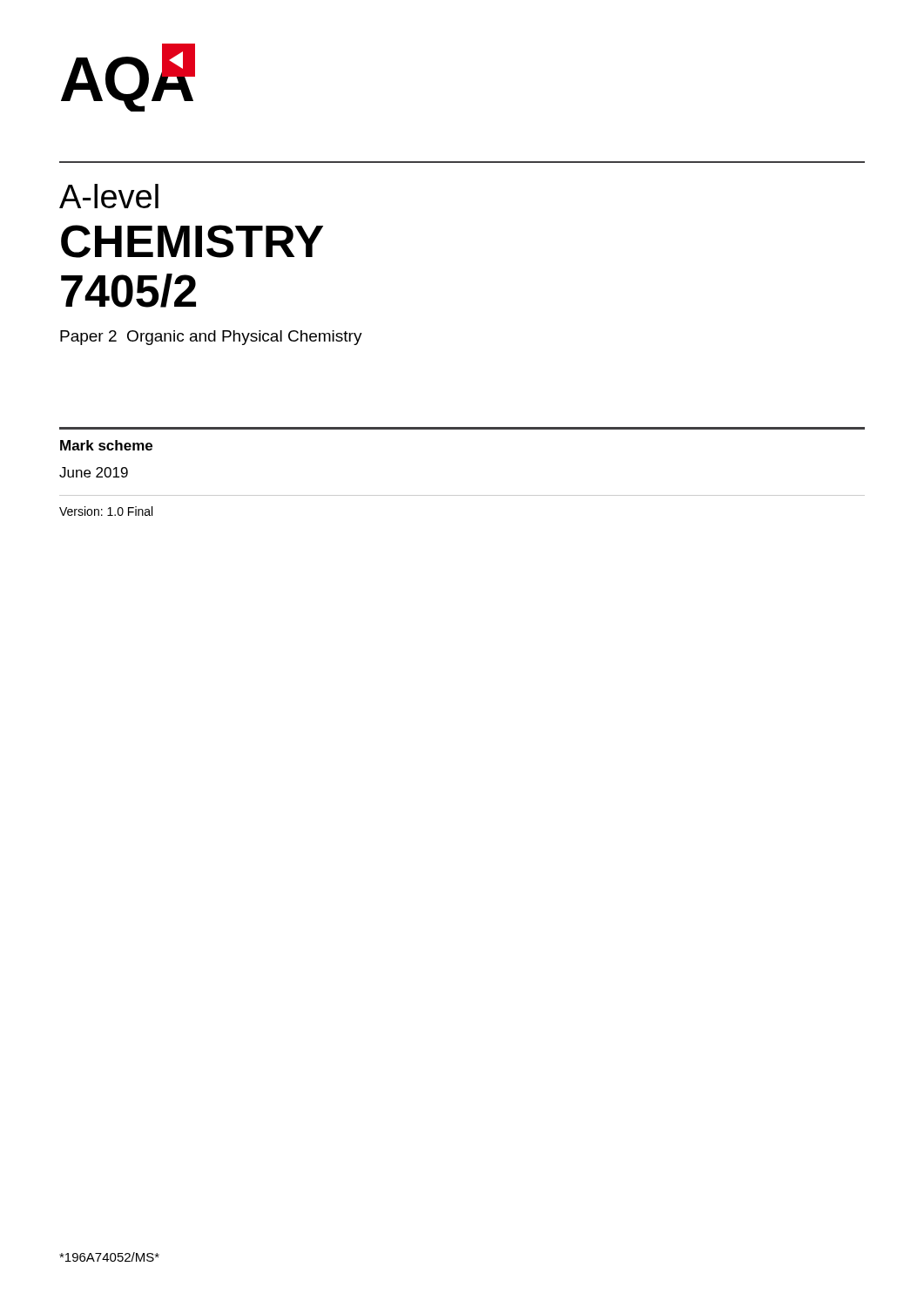Image resolution: width=924 pixels, height=1307 pixels.
Task: Find the text that reads "Version: 1.0 Final"
Action: click(106, 511)
